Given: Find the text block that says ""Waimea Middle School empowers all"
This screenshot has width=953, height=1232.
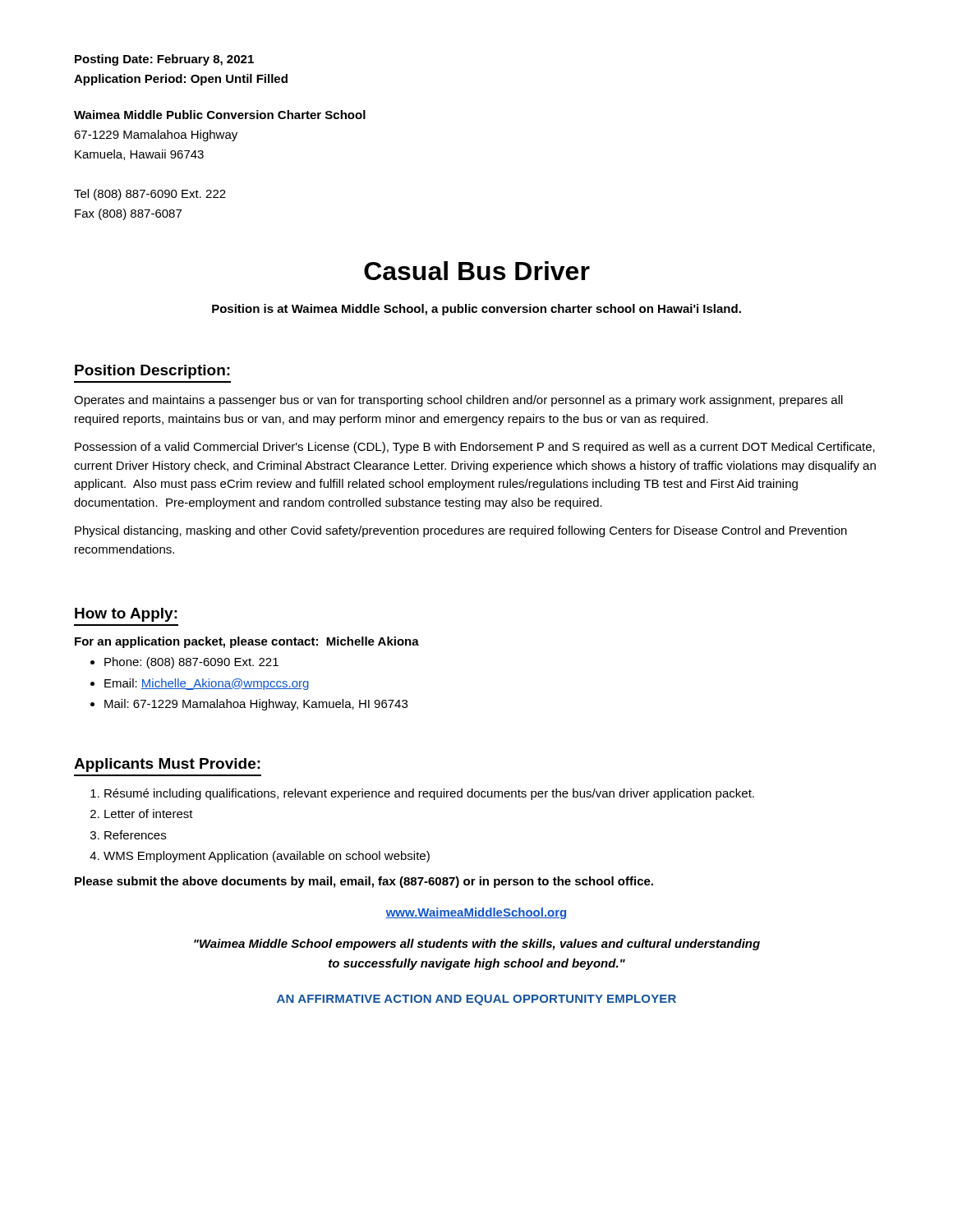Looking at the screenshot, I should coord(476,953).
